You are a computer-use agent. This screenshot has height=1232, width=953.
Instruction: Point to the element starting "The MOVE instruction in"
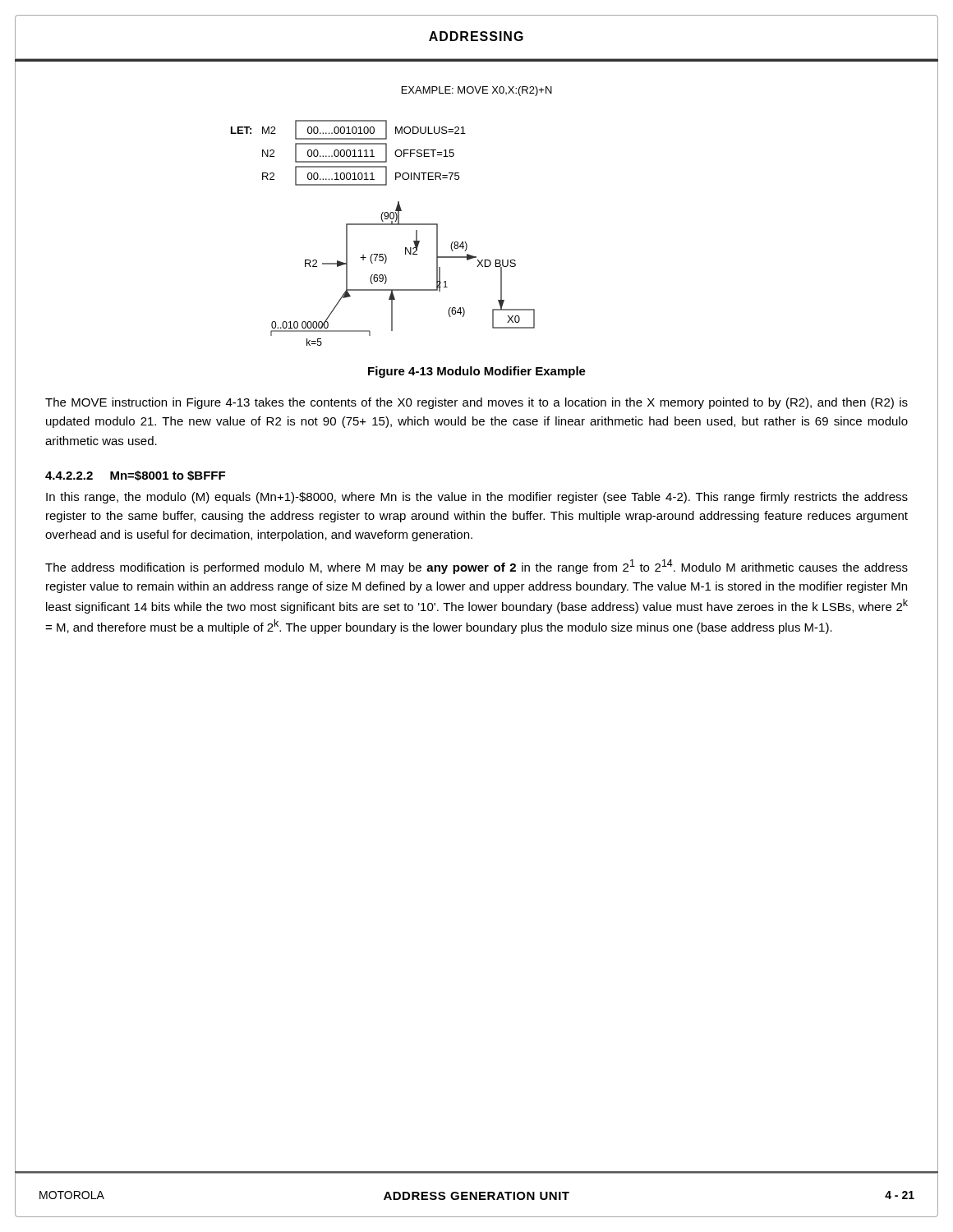[x=476, y=421]
